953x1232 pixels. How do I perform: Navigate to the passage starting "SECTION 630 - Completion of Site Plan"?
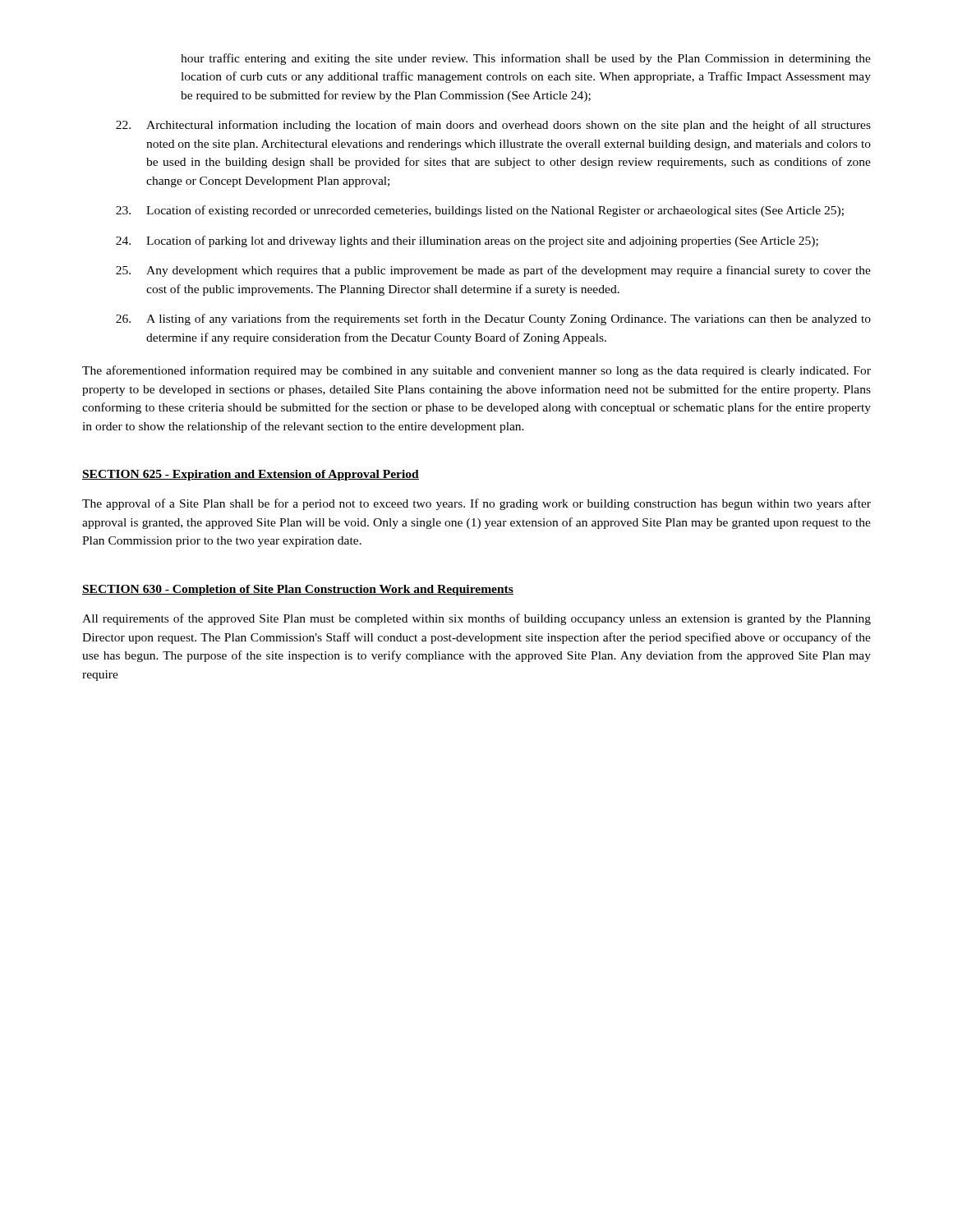point(298,588)
